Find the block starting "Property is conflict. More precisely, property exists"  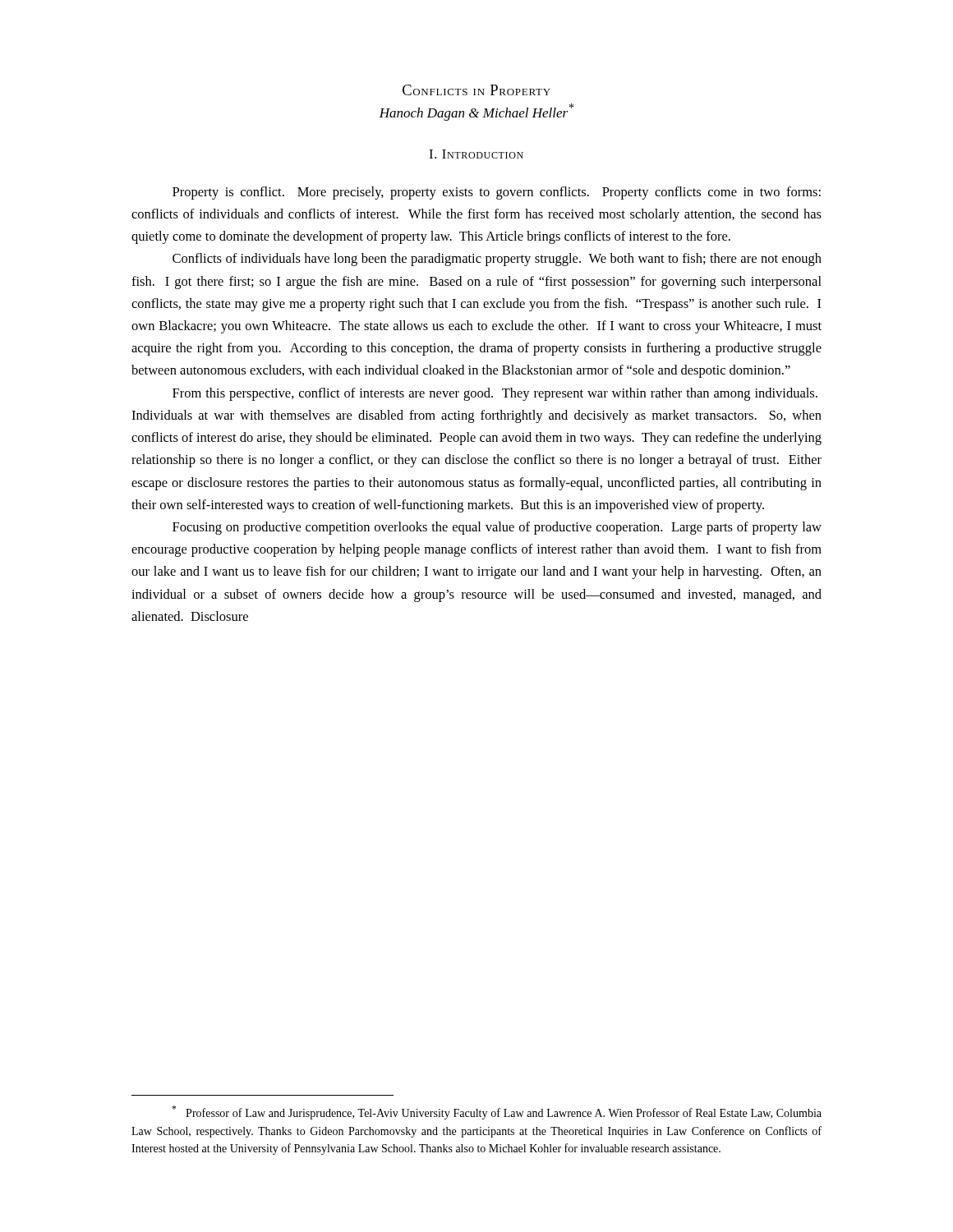[476, 404]
